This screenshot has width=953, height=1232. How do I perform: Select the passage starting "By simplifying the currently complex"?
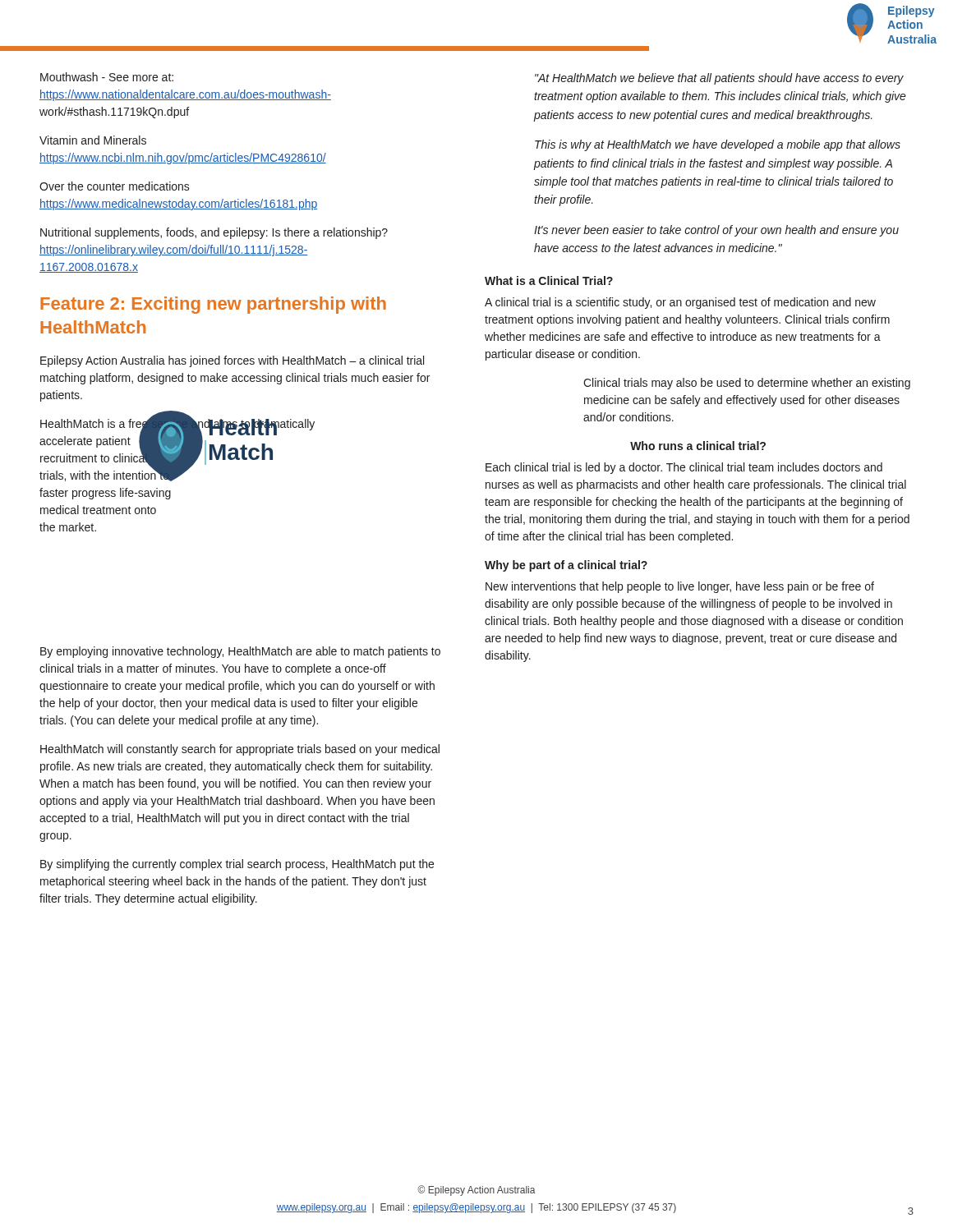(237, 881)
